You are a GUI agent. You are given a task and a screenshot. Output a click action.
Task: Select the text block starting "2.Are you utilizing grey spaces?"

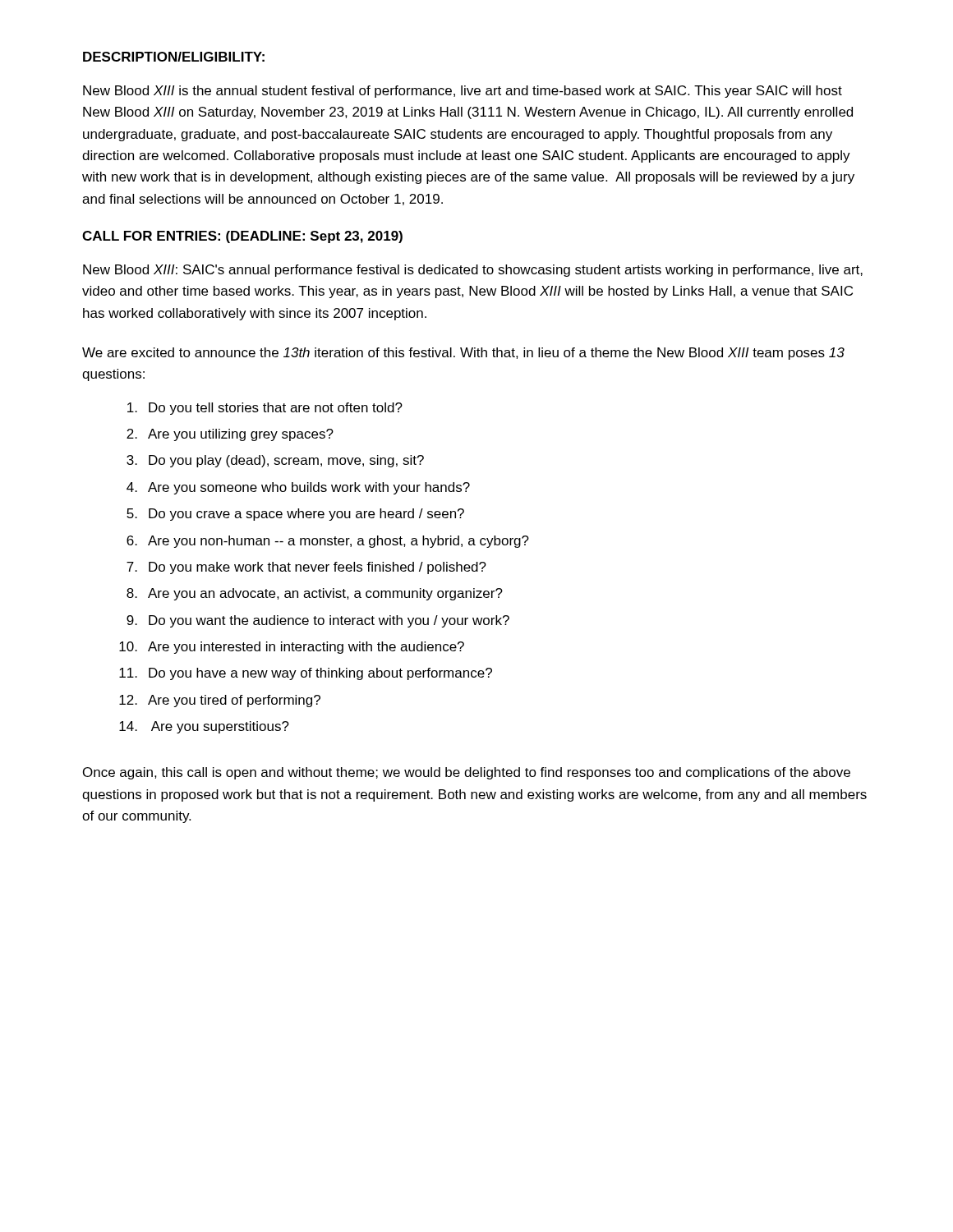point(224,435)
